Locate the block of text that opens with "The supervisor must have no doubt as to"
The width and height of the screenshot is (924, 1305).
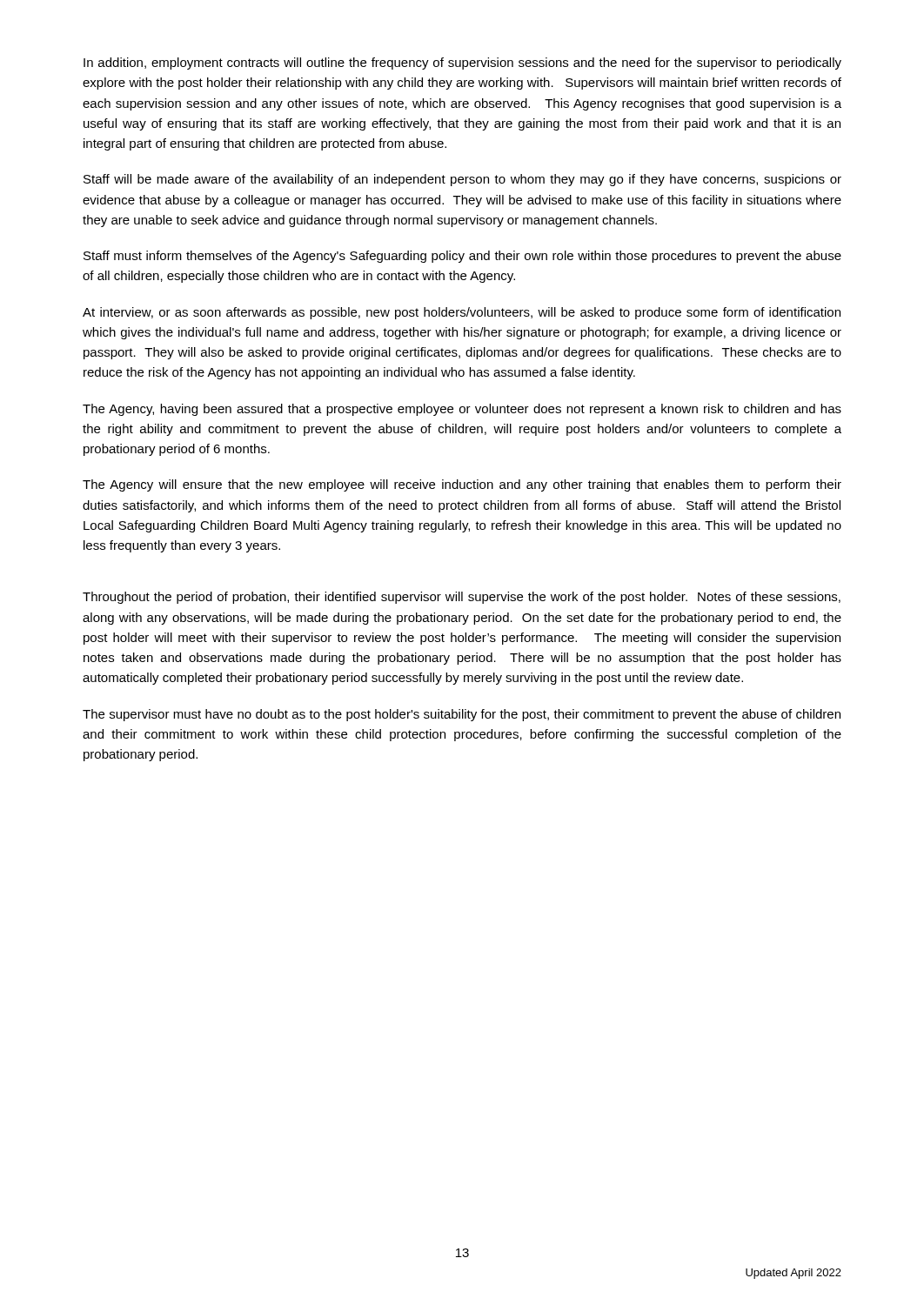[x=462, y=734]
